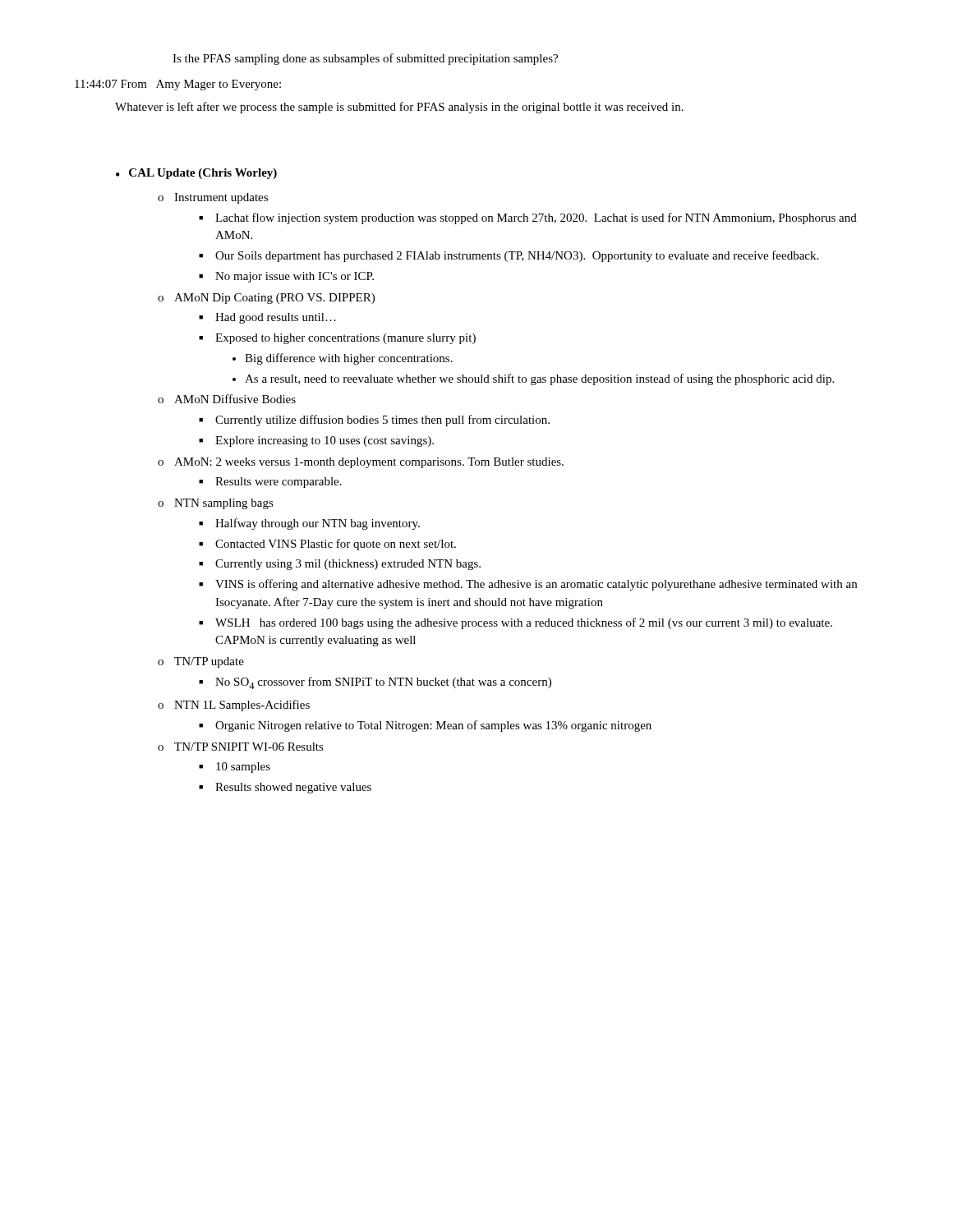This screenshot has width=953, height=1232.
Task: Locate the block of text that opens with "NTN sampling bags"
Action: tap(518, 572)
